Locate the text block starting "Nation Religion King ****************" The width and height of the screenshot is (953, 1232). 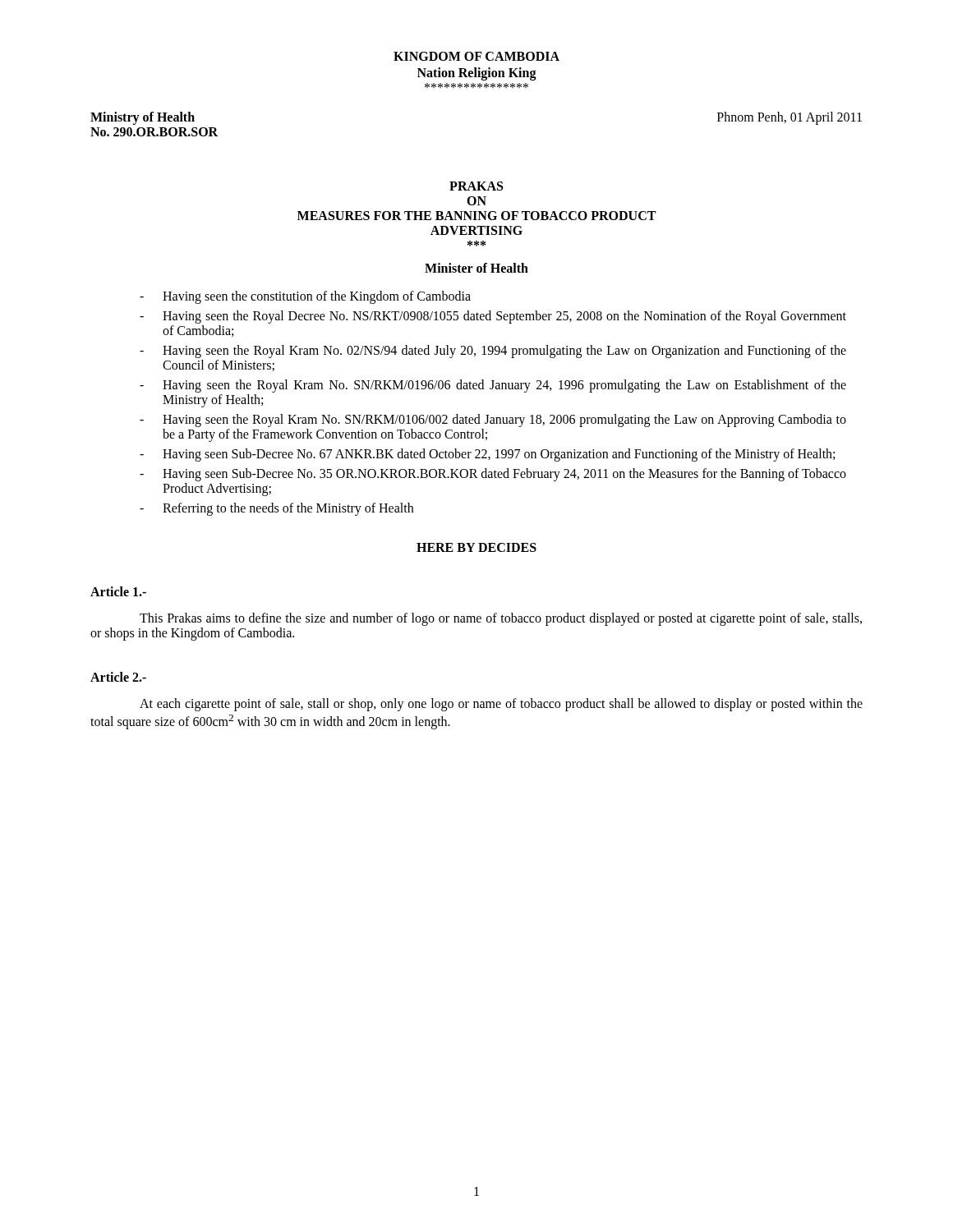tap(476, 80)
